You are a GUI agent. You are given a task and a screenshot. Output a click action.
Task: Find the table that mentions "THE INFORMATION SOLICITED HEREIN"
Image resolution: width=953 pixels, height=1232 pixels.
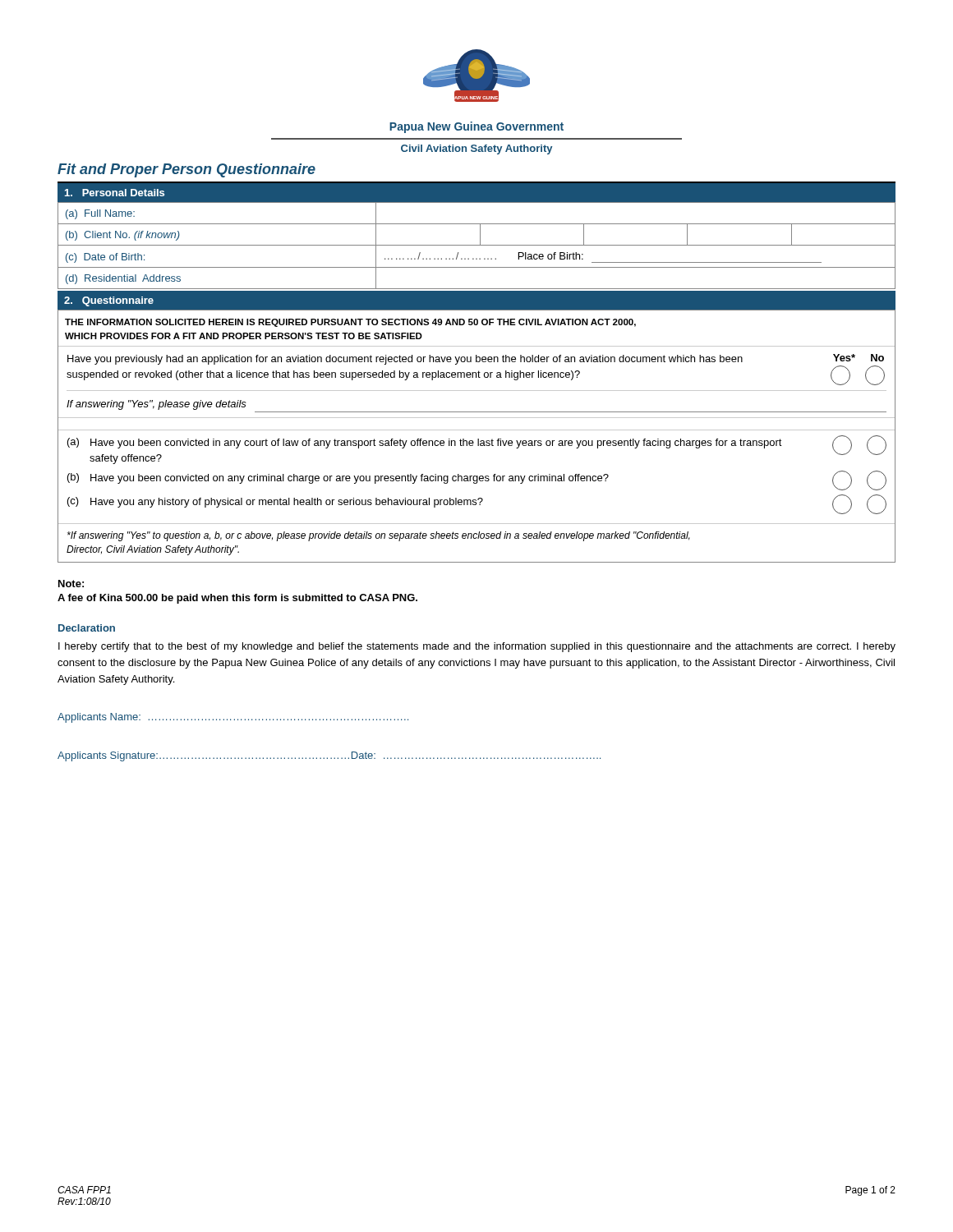476,436
